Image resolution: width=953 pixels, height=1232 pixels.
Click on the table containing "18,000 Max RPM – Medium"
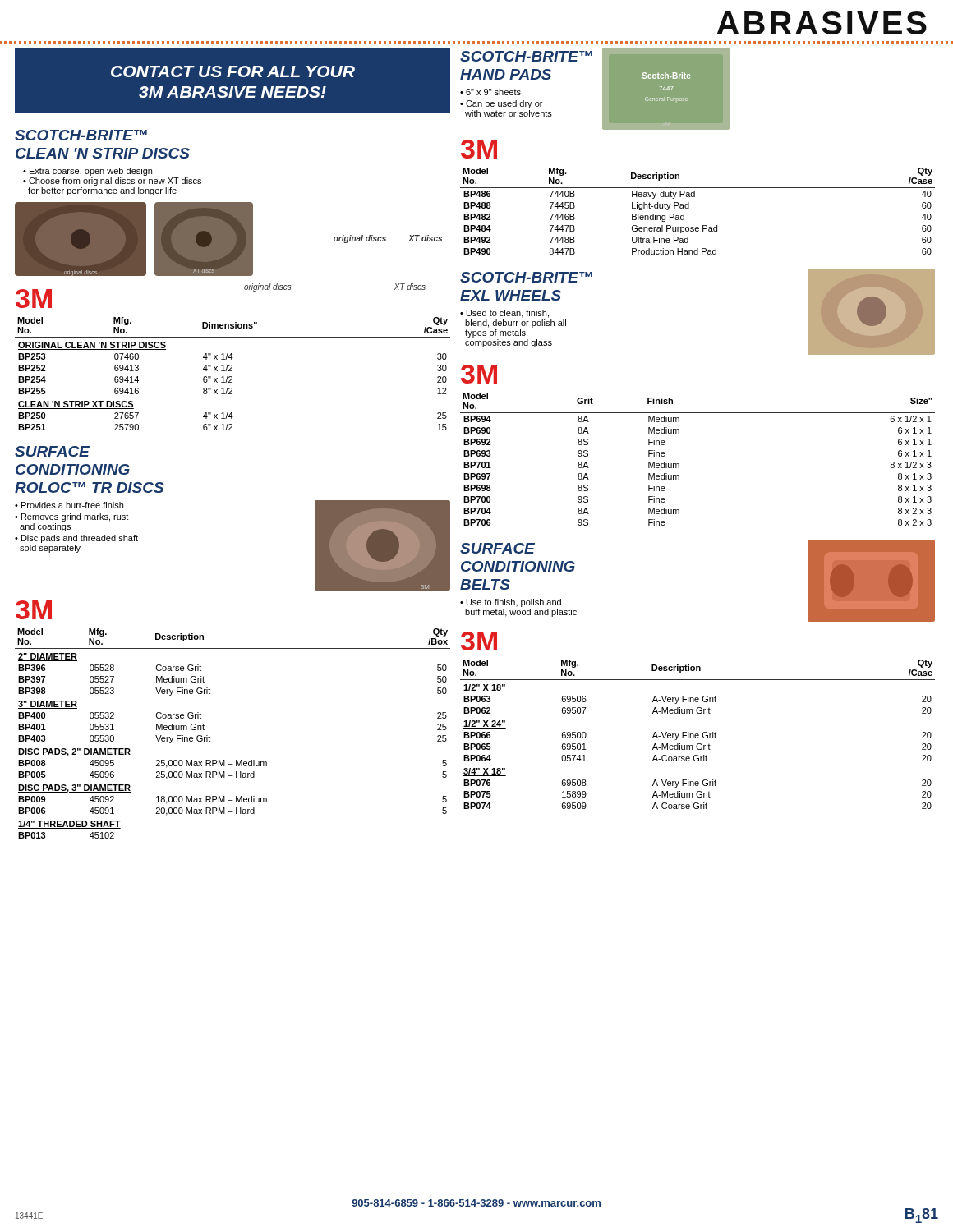(x=232, y=733)
